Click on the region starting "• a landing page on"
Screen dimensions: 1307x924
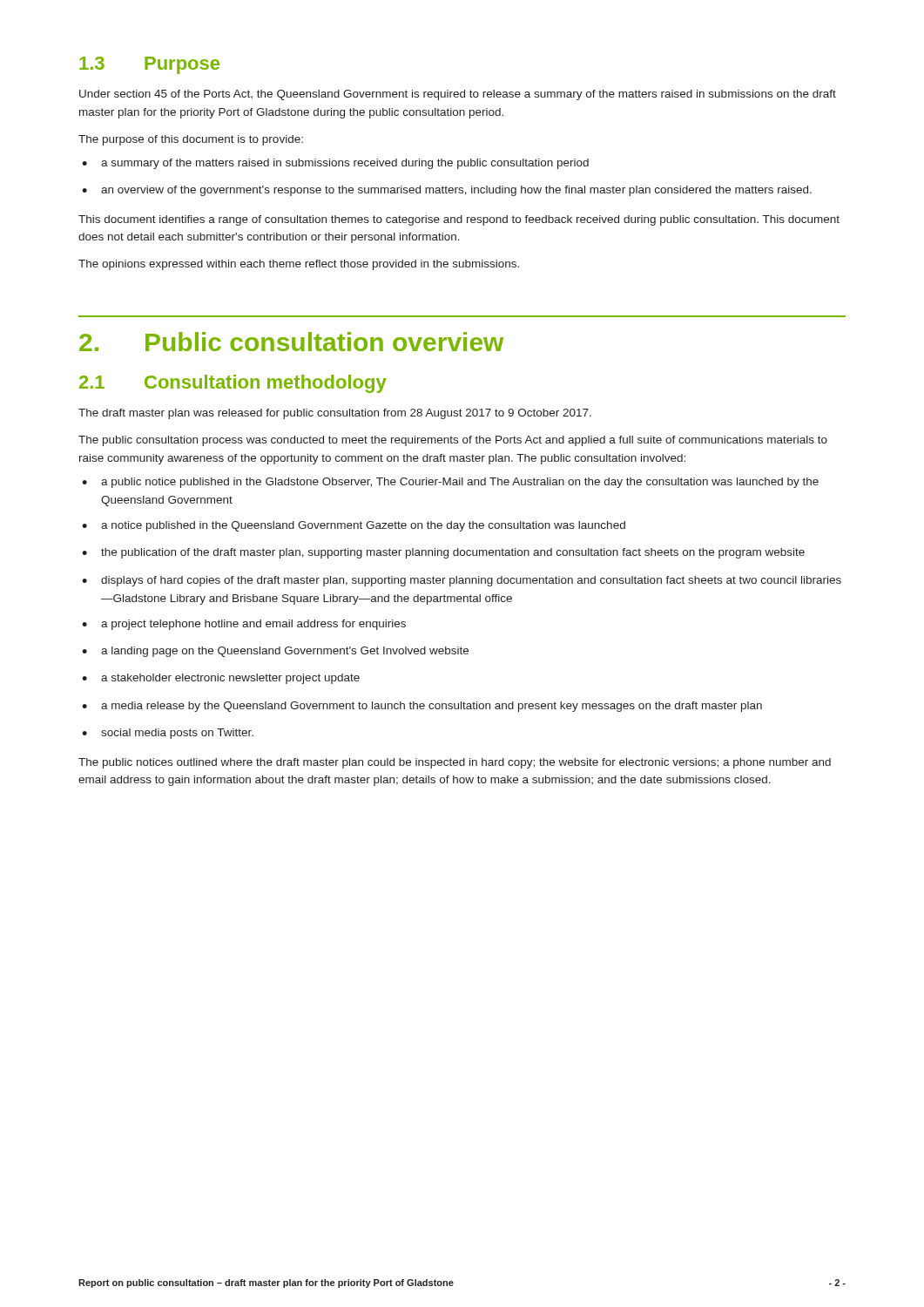[462, 652]
